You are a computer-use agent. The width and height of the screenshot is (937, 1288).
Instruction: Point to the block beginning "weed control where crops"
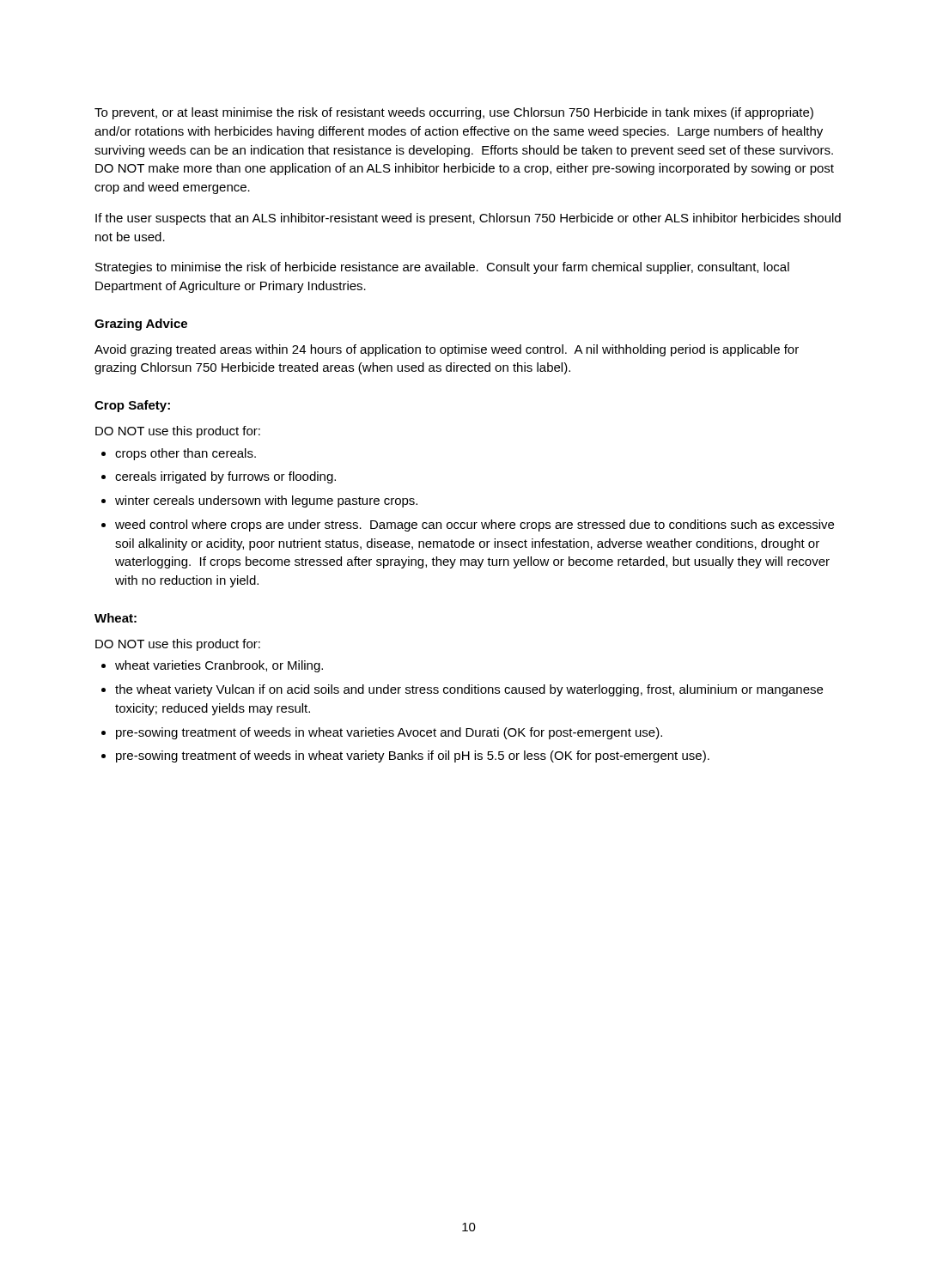(468, 552)
